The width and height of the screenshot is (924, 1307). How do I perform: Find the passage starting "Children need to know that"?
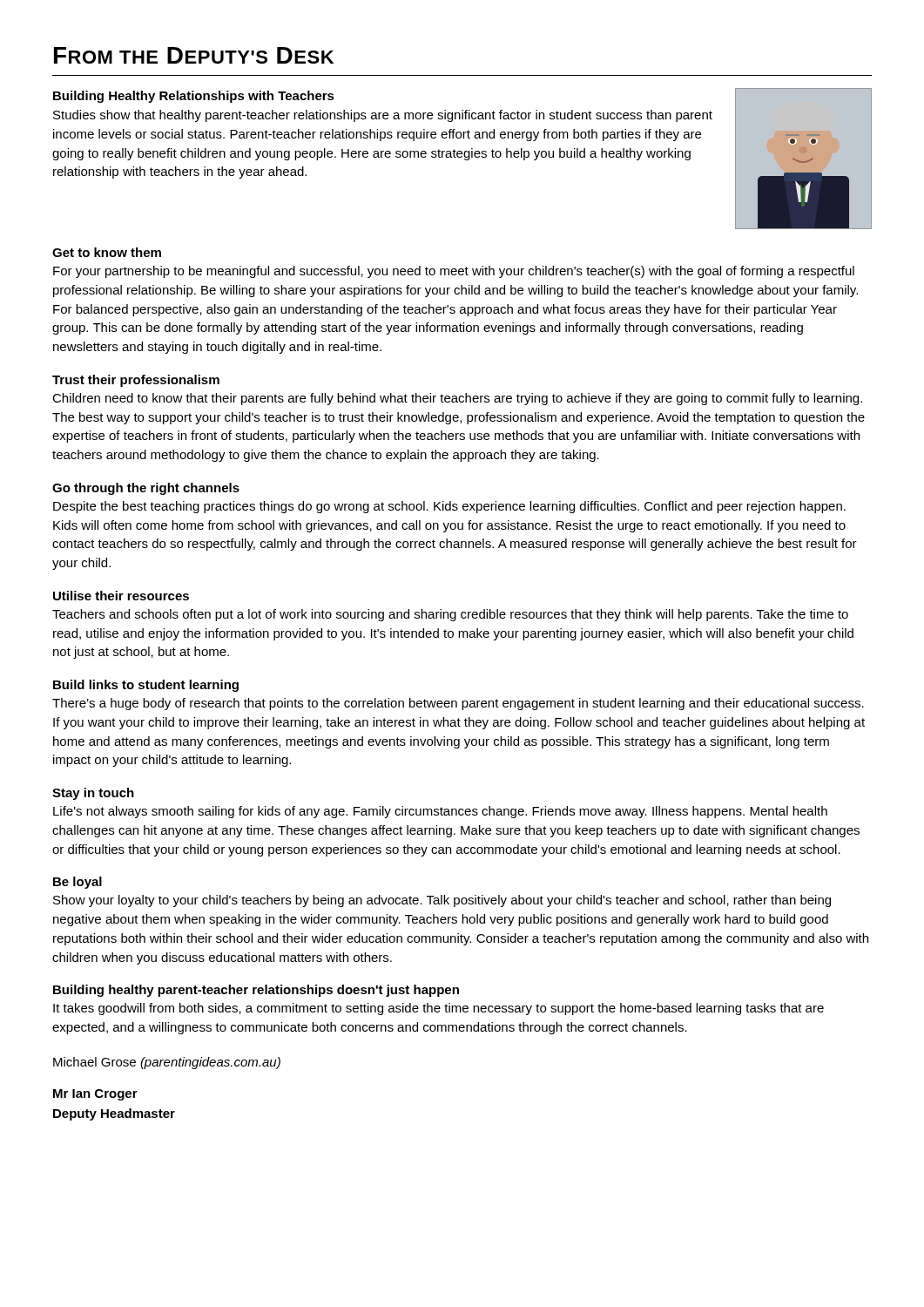pyautogui.click(x=459, y=426)
